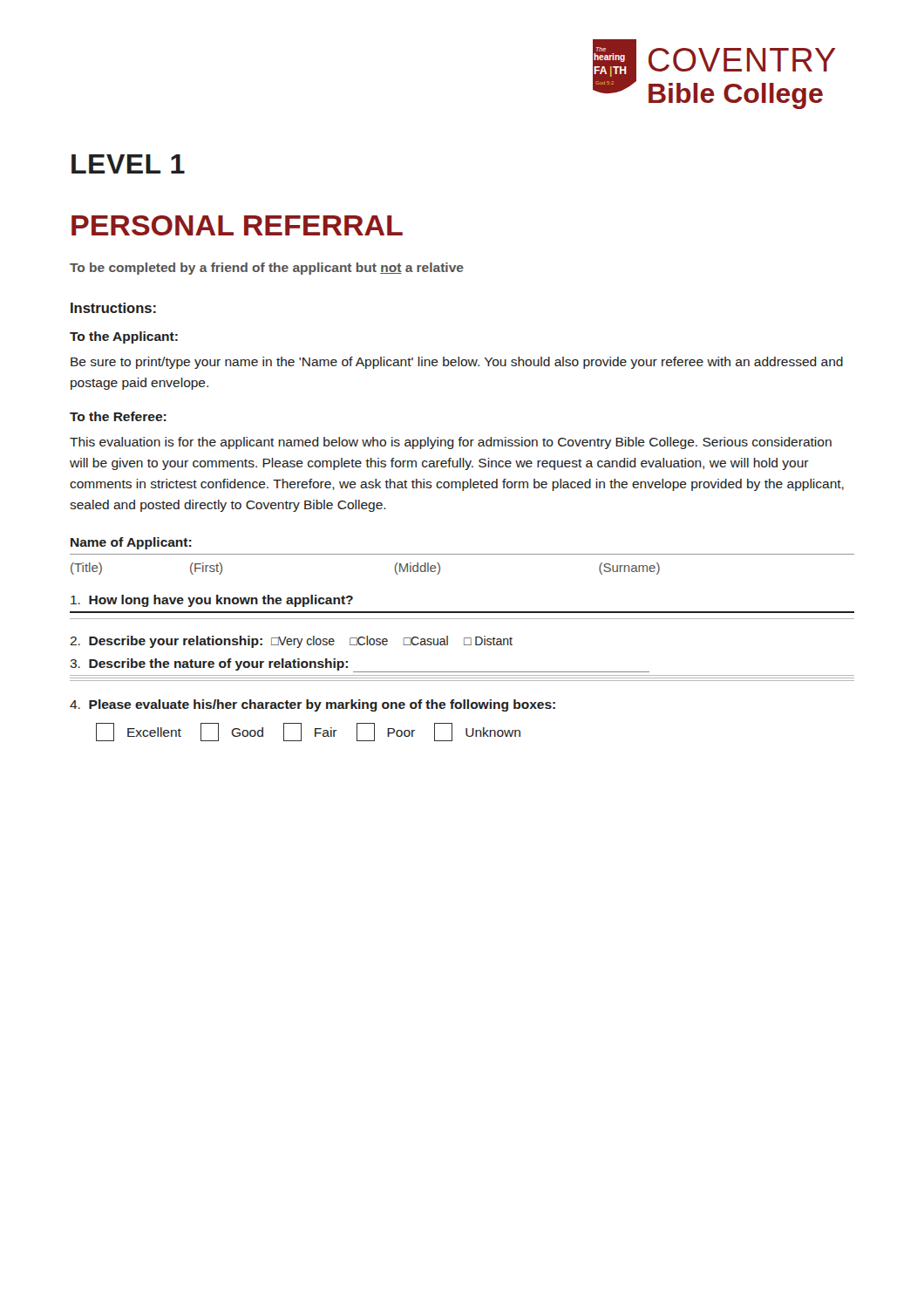Image resolution: width=924 pixels, height=1308 pixels.
Task: Locate the region starting "Excellent Good Fair Poor Unknown"
Action: point(309,732)
